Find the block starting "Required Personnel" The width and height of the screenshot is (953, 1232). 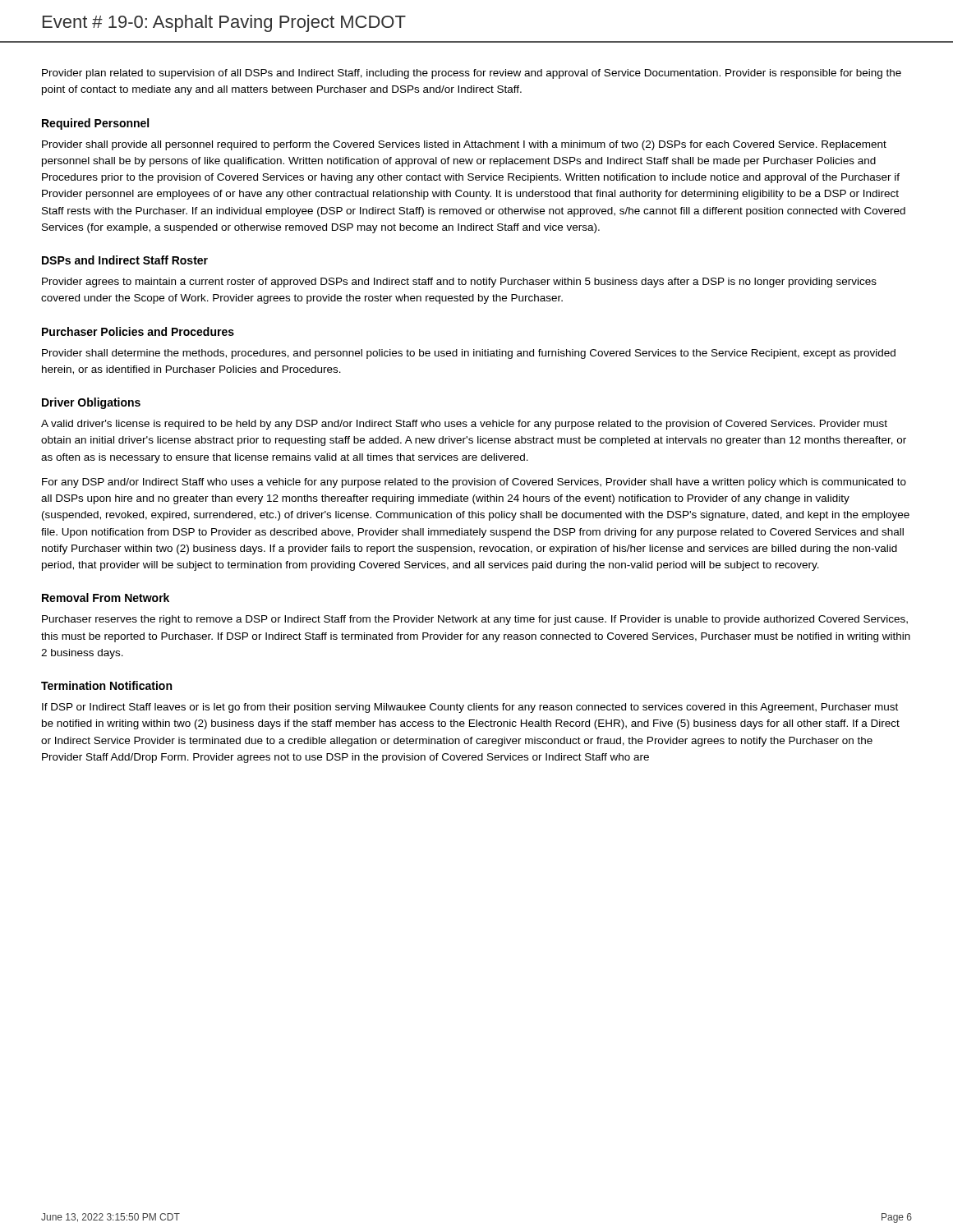pyautogui.click(x=95, y=123)
